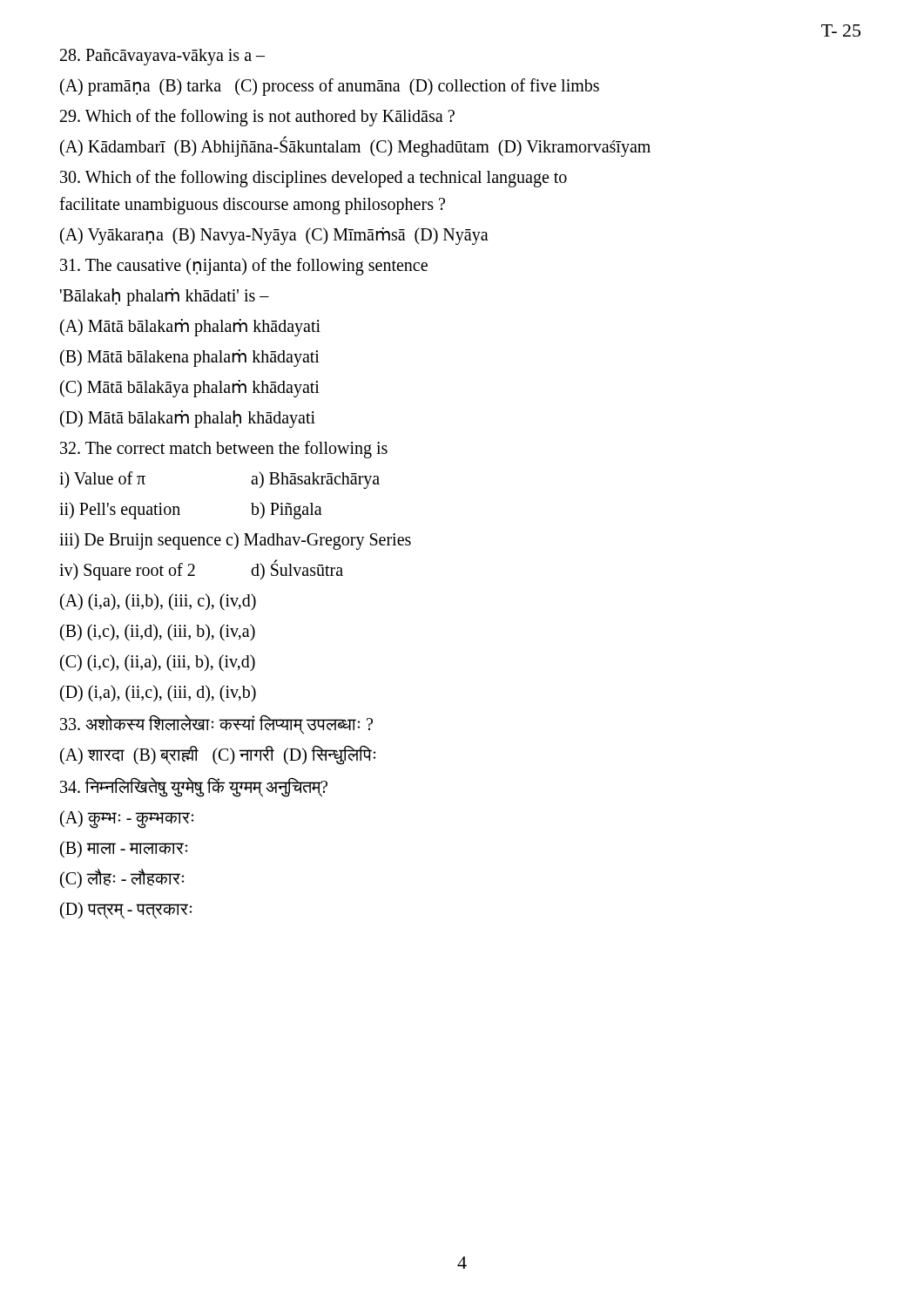Find the block starting "iii) De Bruijn sequence c) Madhav-Gregory"
This screenshot has height=1307, width=924.
point(235,539)
